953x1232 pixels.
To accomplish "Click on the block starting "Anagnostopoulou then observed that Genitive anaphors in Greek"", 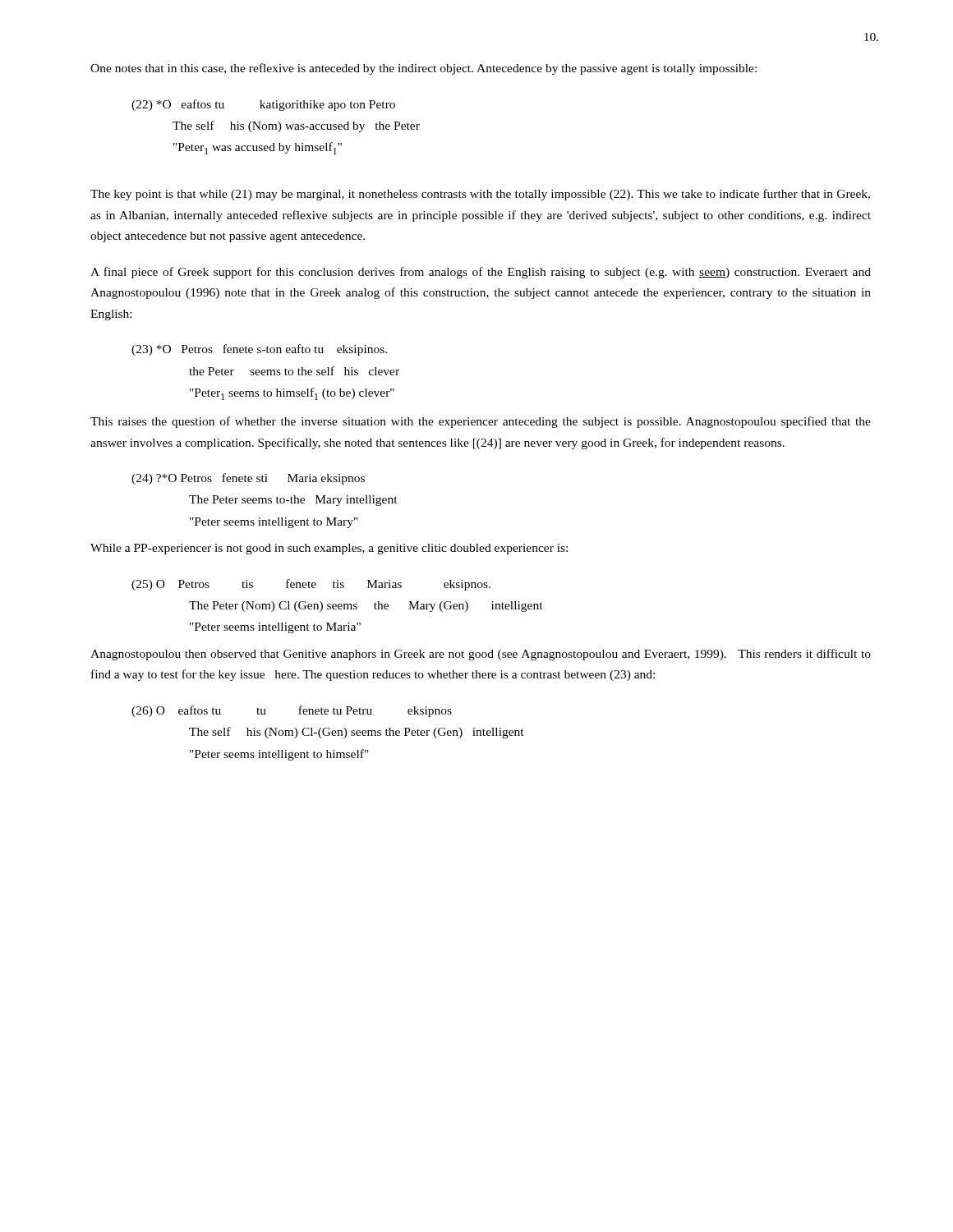I will coord(481,664).
